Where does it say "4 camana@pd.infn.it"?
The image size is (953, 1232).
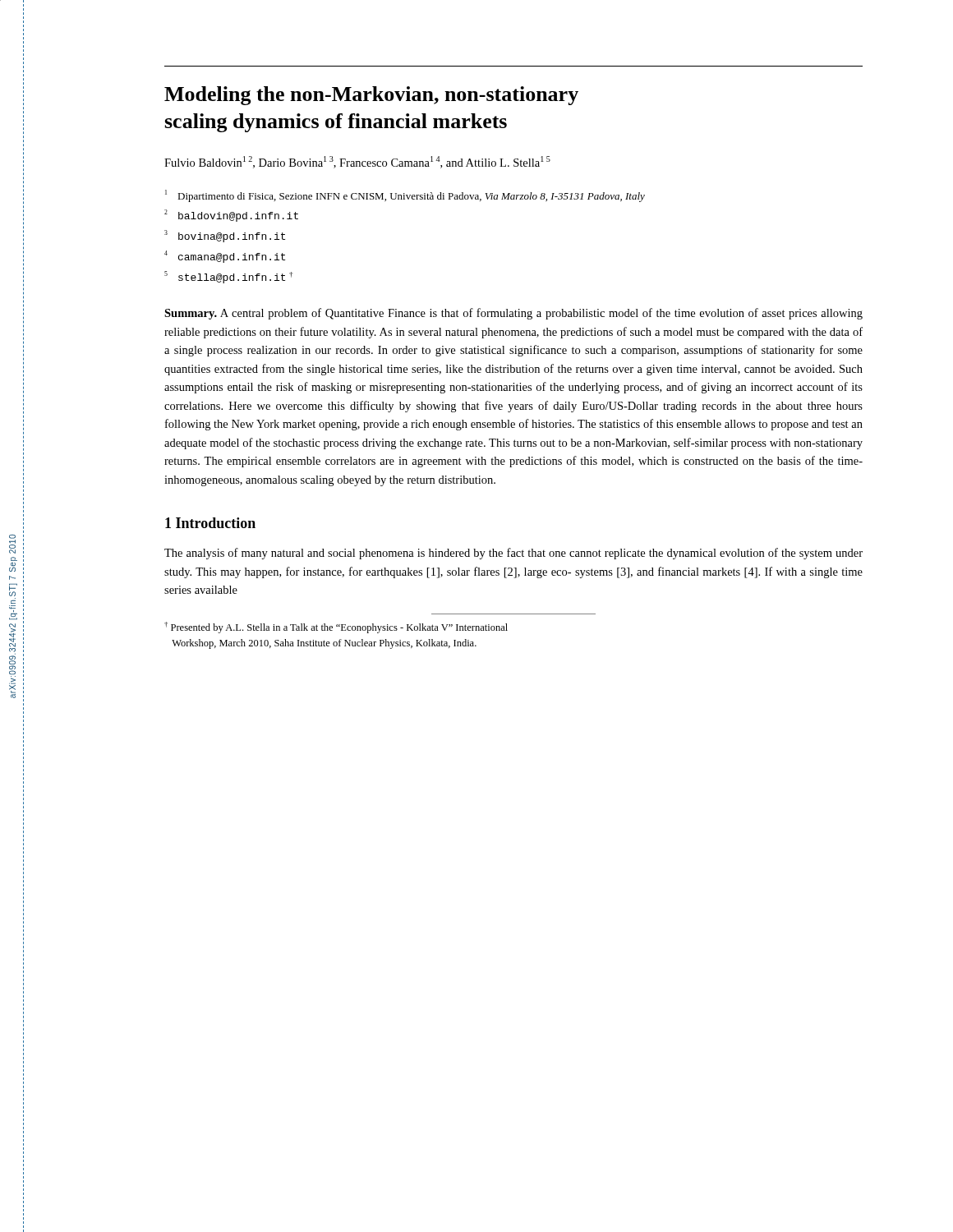point(225,257)
